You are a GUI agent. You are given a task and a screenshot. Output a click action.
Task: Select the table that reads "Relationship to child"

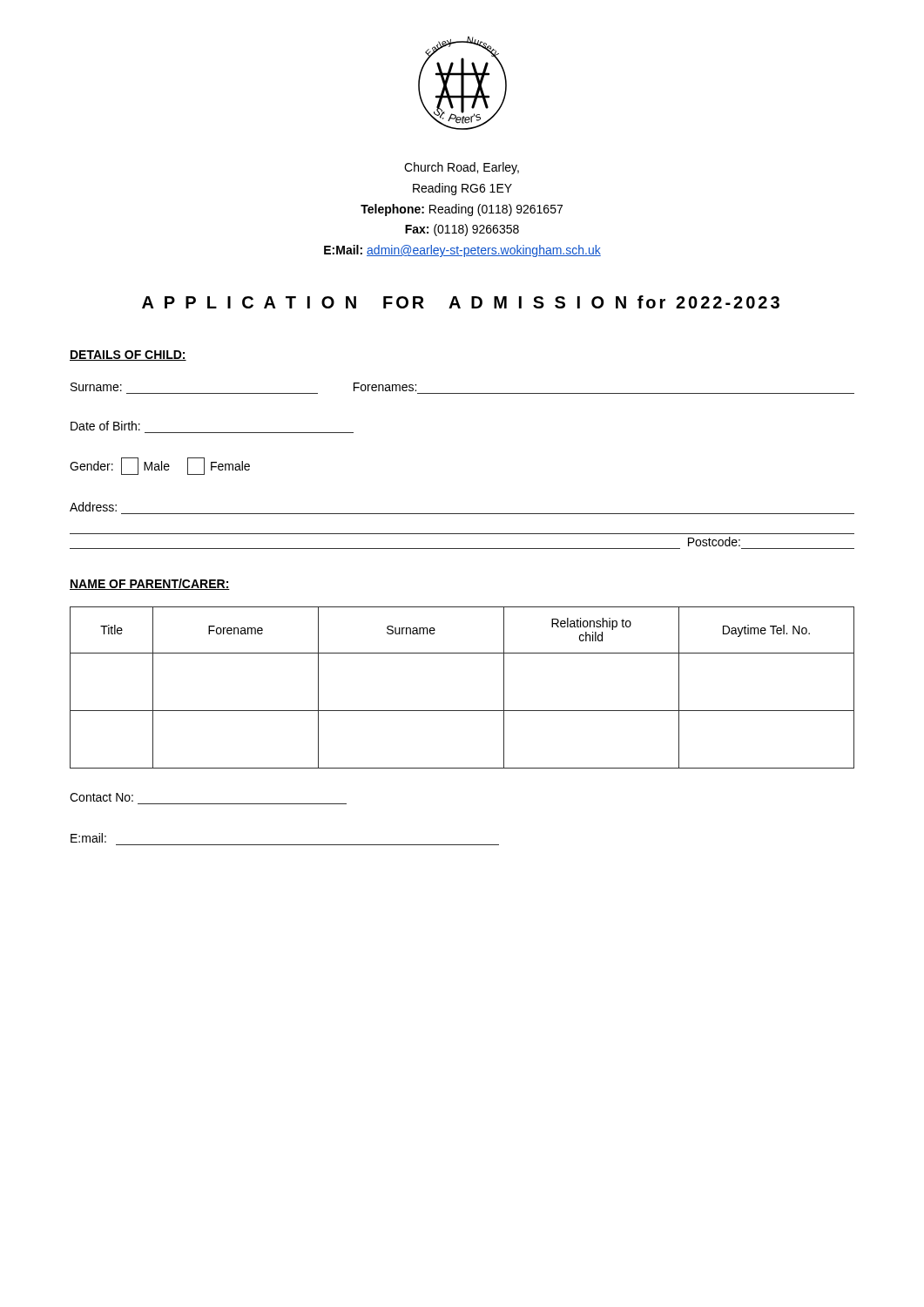click(x=462, y=687)
